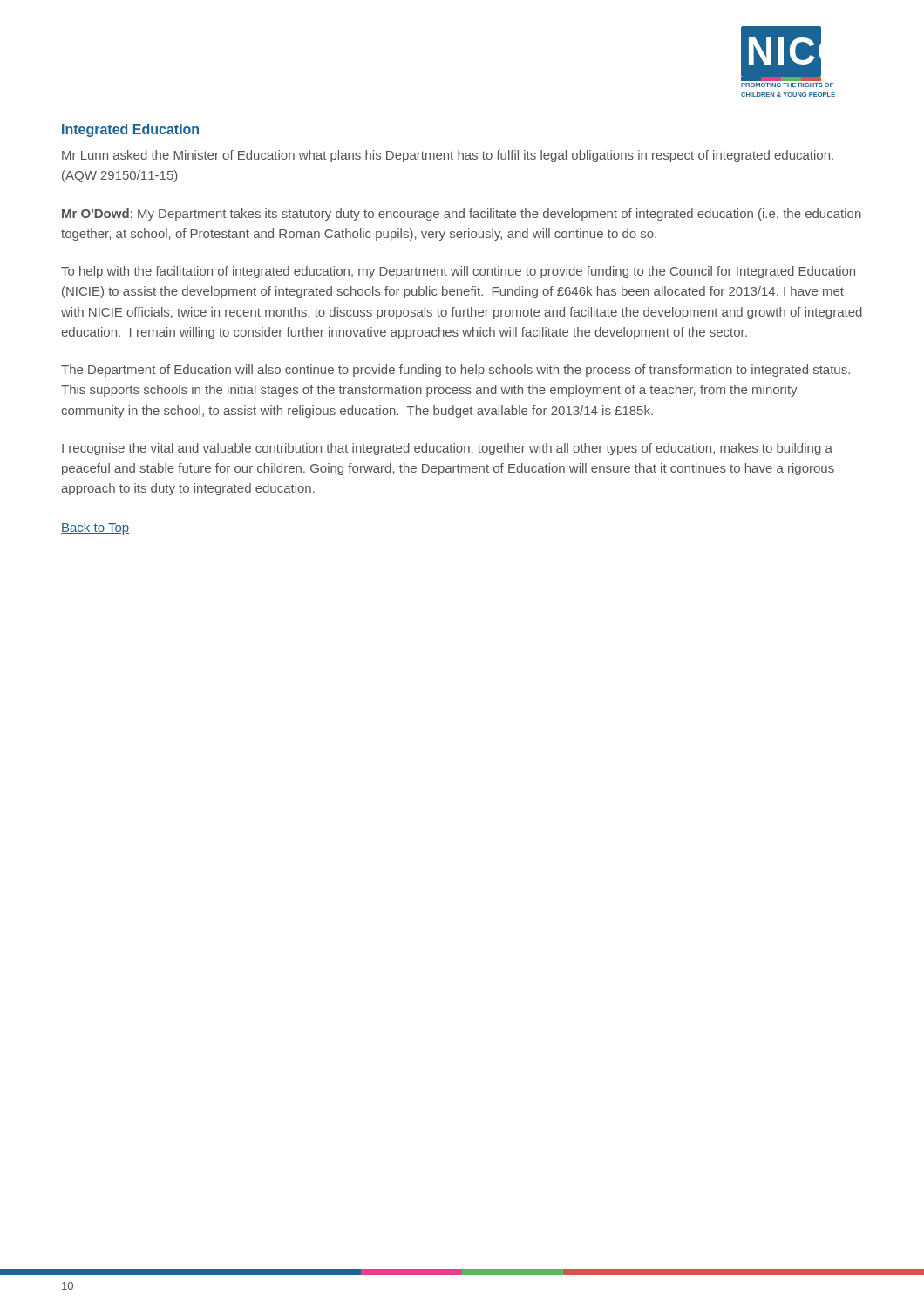
Task: Click on the text starting "The Department of Education will also continue to"
Action: click(456, 390)
